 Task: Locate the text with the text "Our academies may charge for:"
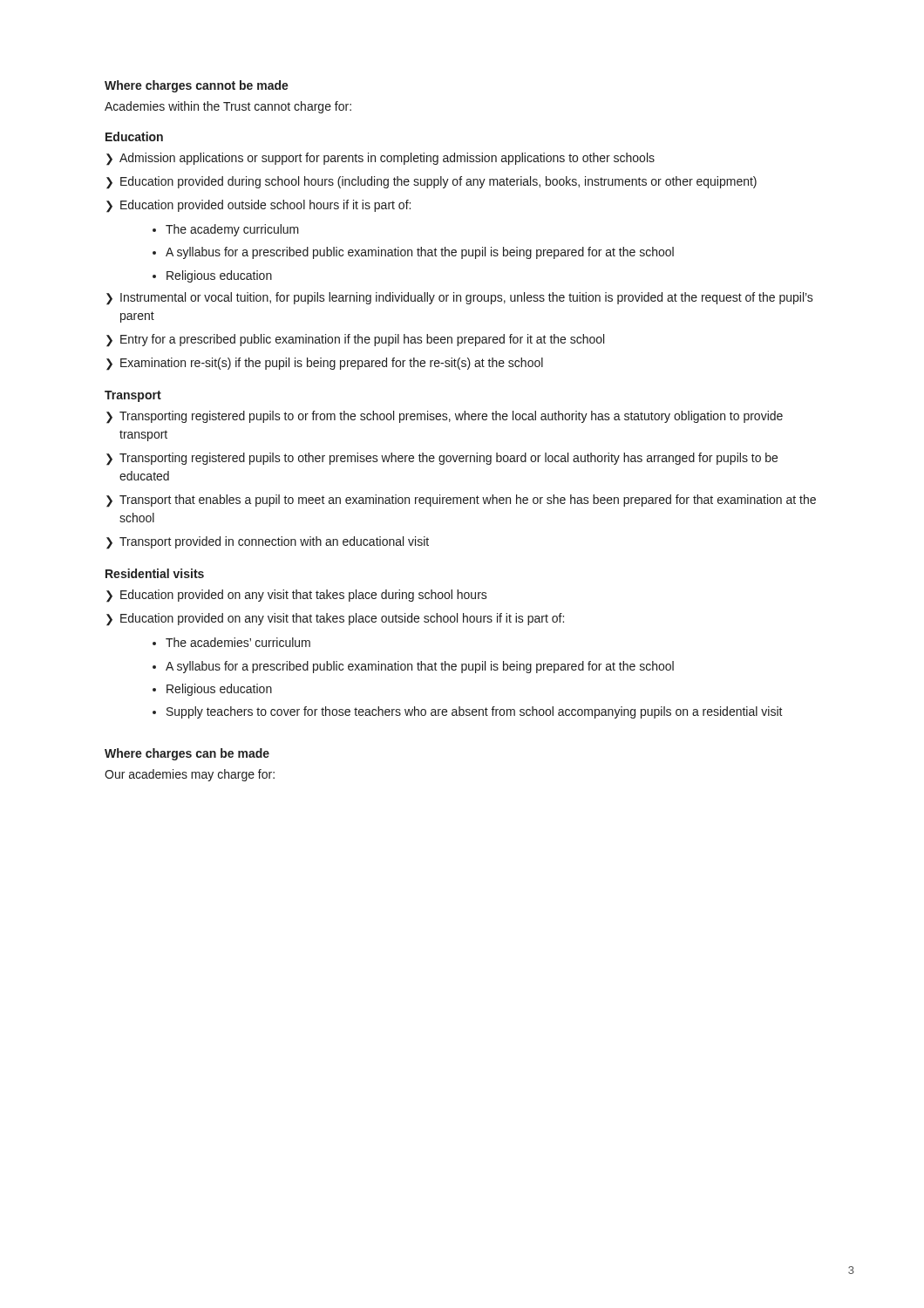(190, 774)
